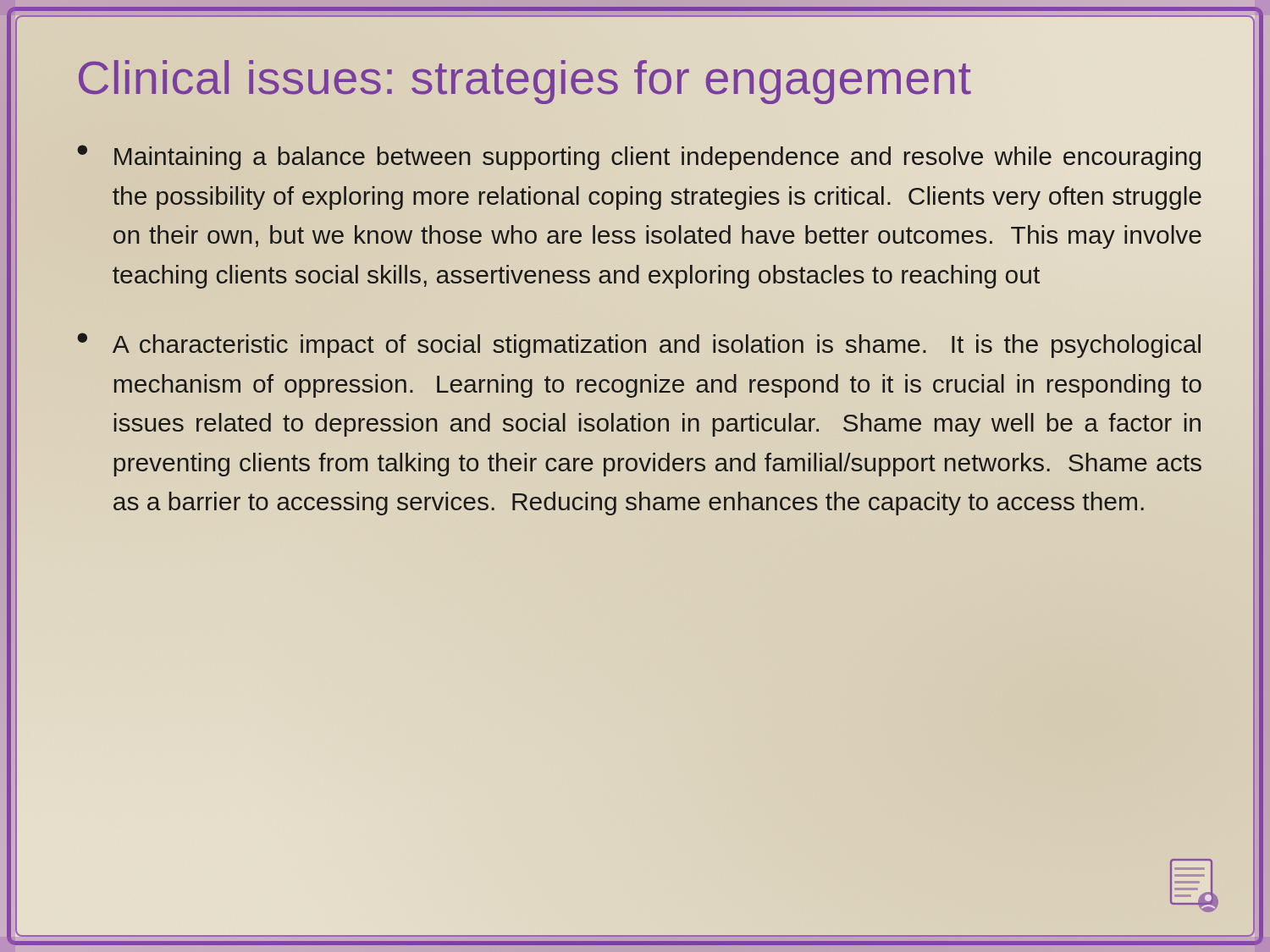This screenshot has height=952, width=1270.
Task: Click on the block starting "• A characteristic"
Action: click(639, 424)
